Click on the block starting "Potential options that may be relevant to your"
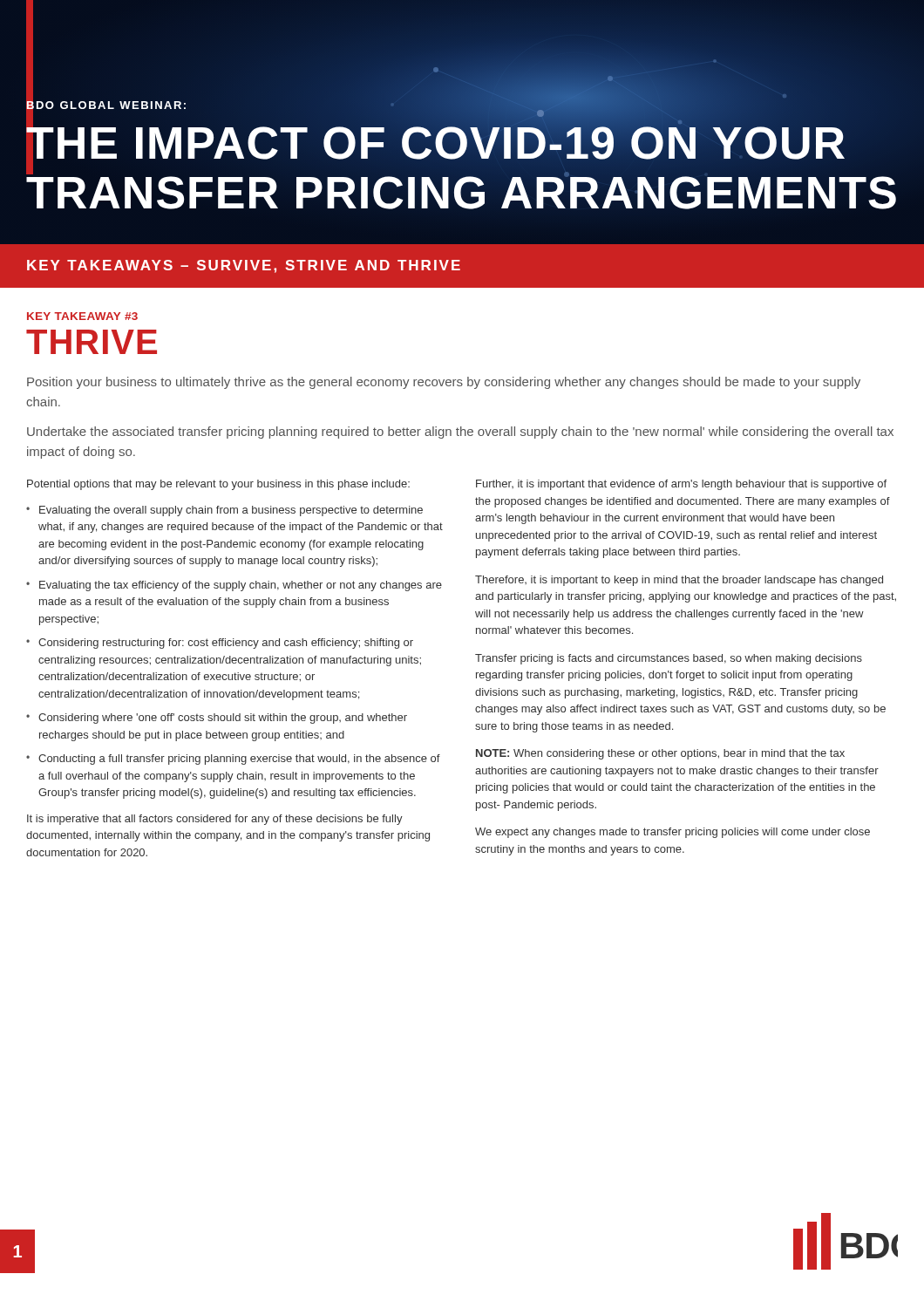This screenshot has height=1308, width=924. click(x=218, y=484)
